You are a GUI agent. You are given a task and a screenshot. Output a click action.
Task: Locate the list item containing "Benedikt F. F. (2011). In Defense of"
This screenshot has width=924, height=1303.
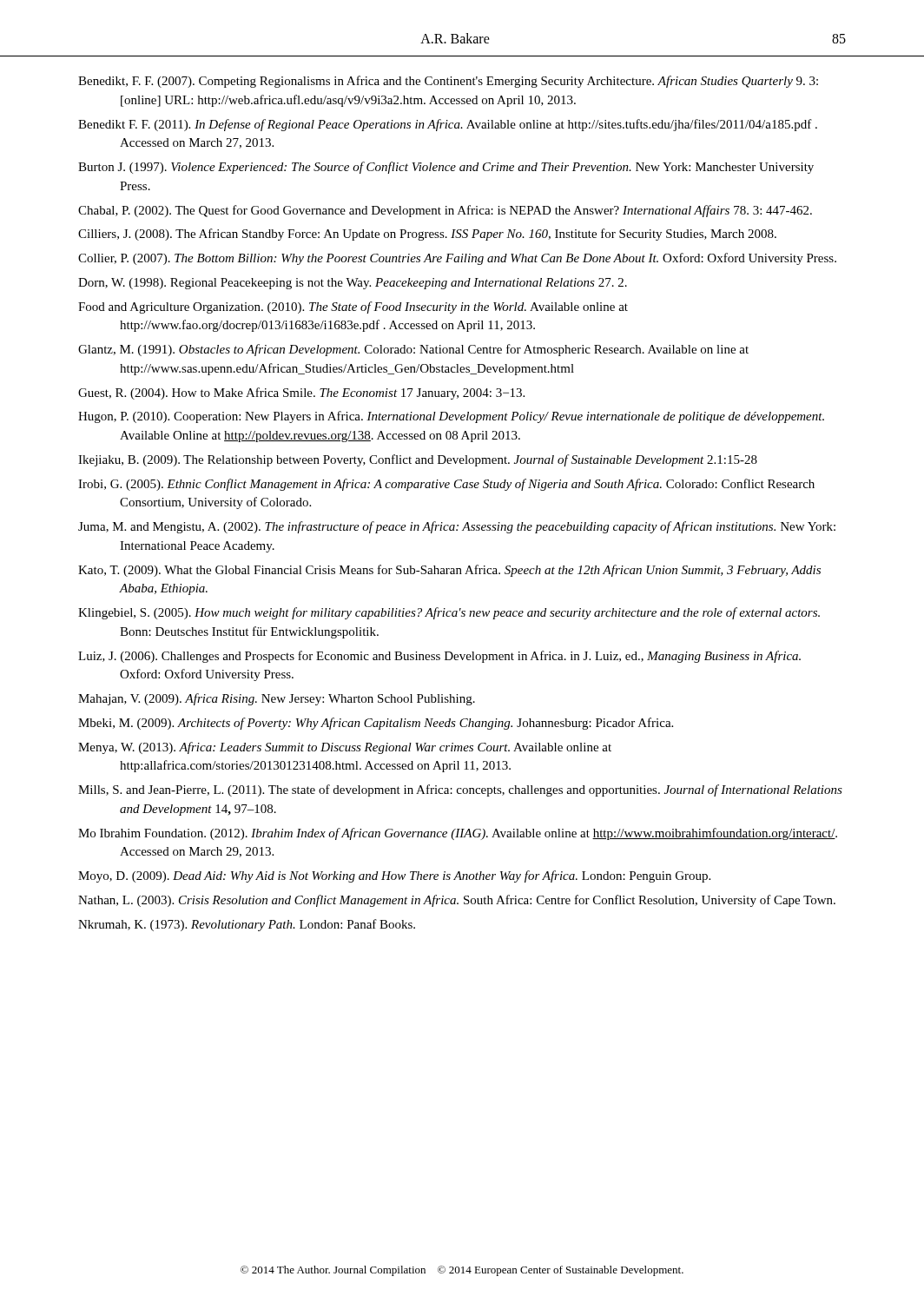click(448, 133)
